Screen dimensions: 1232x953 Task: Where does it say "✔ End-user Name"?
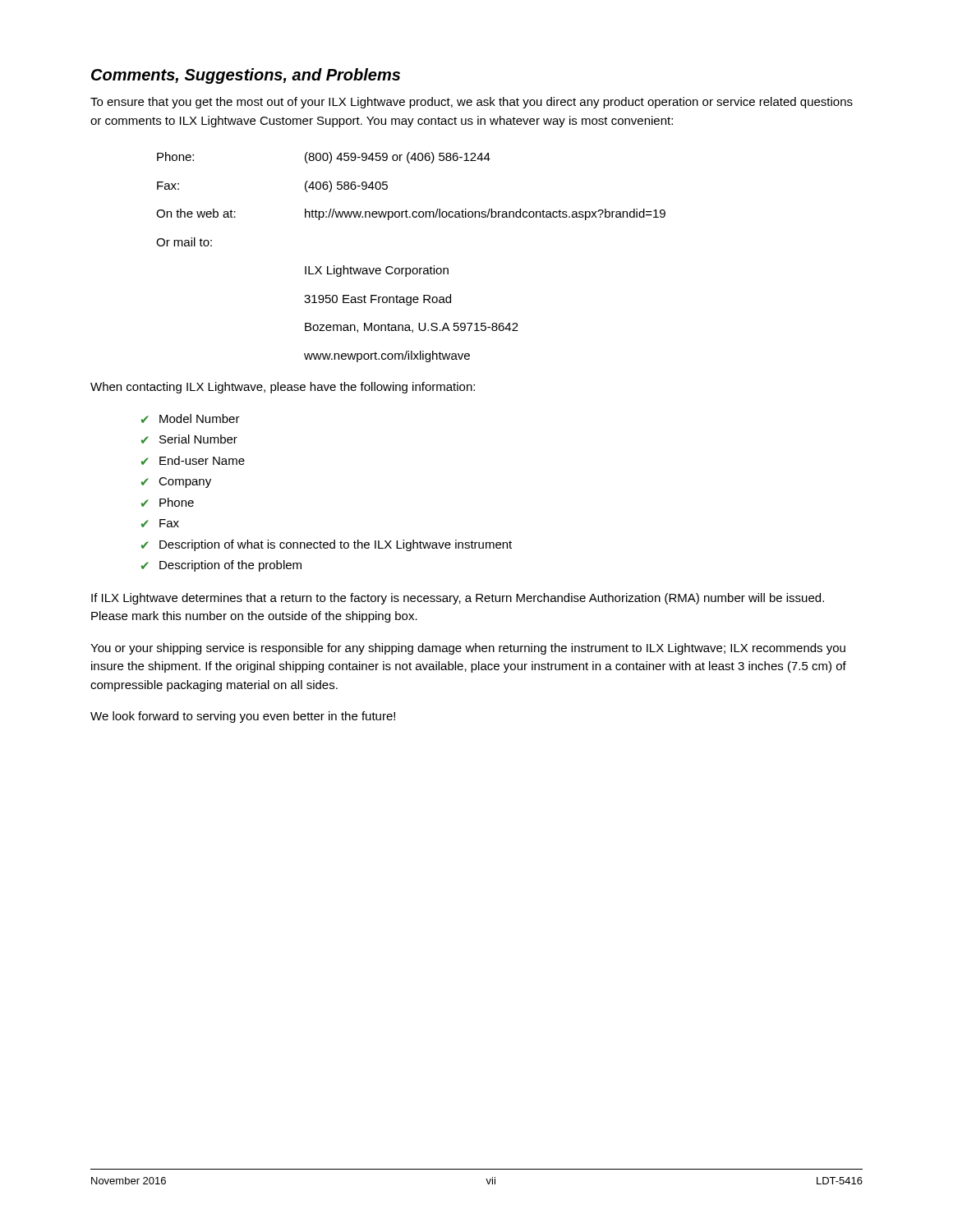click(x=192, y=461)
